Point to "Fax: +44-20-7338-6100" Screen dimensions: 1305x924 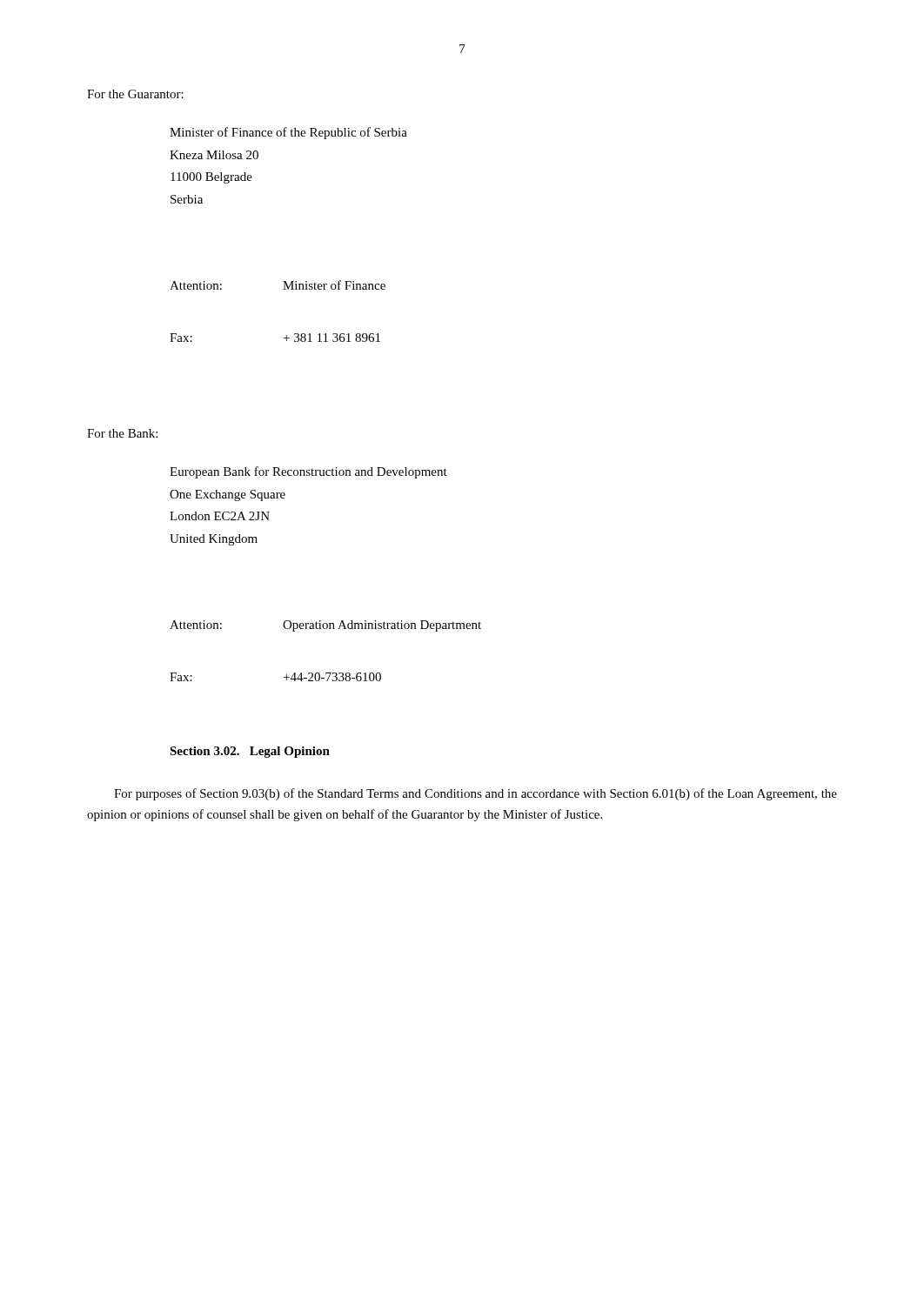[276, 677]
